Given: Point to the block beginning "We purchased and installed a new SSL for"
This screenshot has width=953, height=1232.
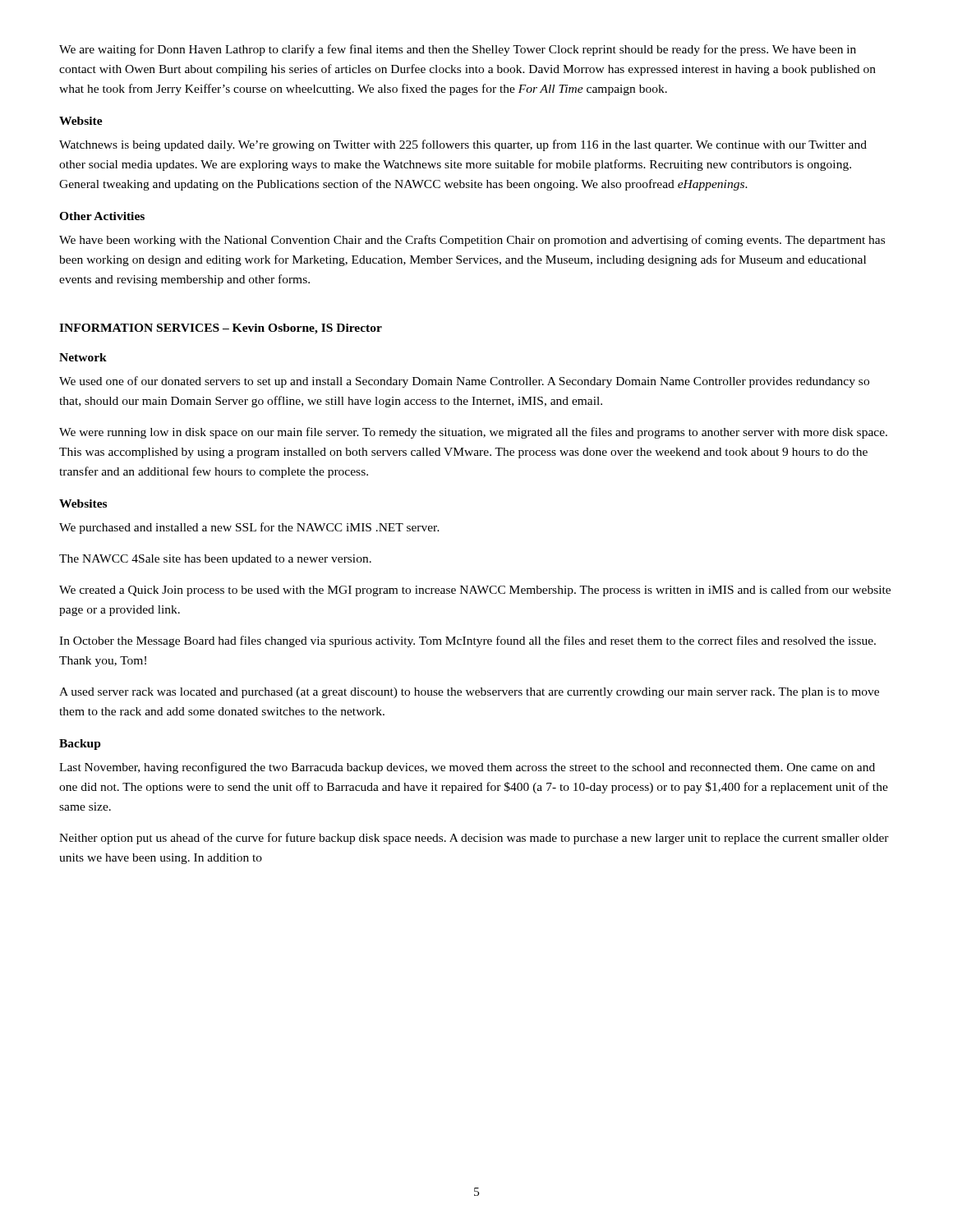Looking at the screenshot, I should [x=249, y=528].
